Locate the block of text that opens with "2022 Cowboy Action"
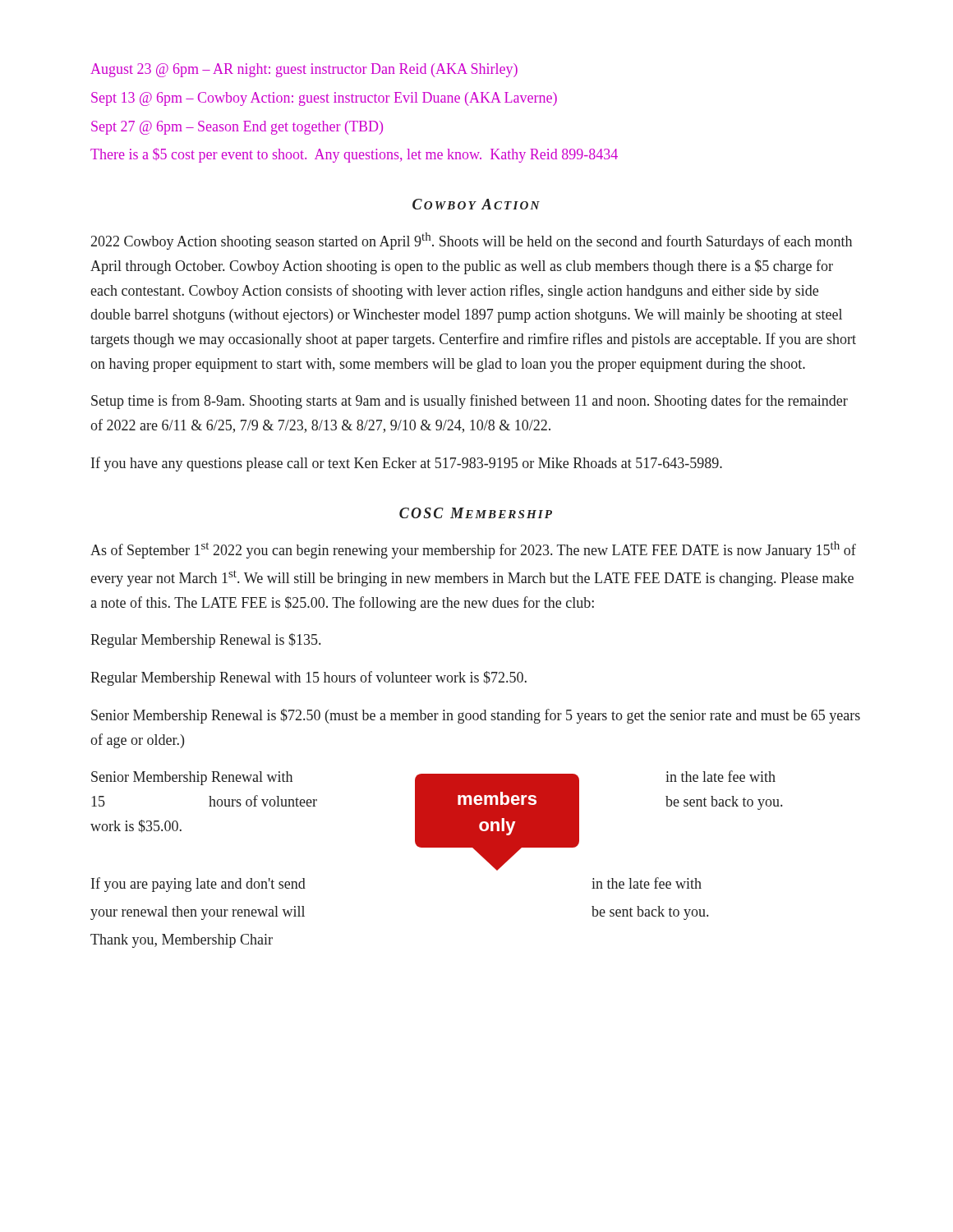This screenshot has height=1232, width=953. pyautogui.click(x=473, y=301)
